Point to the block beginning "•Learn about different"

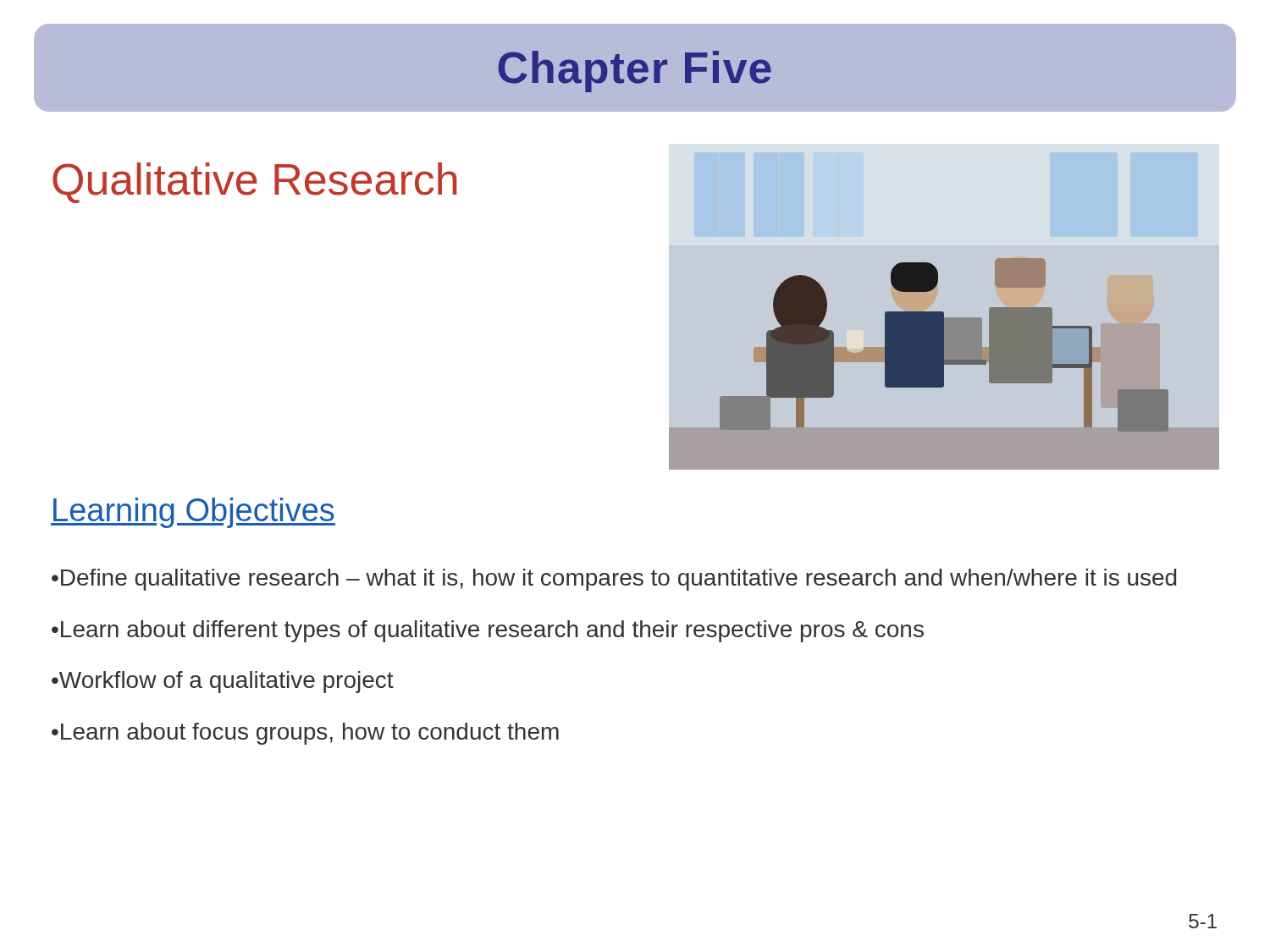click(x=488, y=629)
